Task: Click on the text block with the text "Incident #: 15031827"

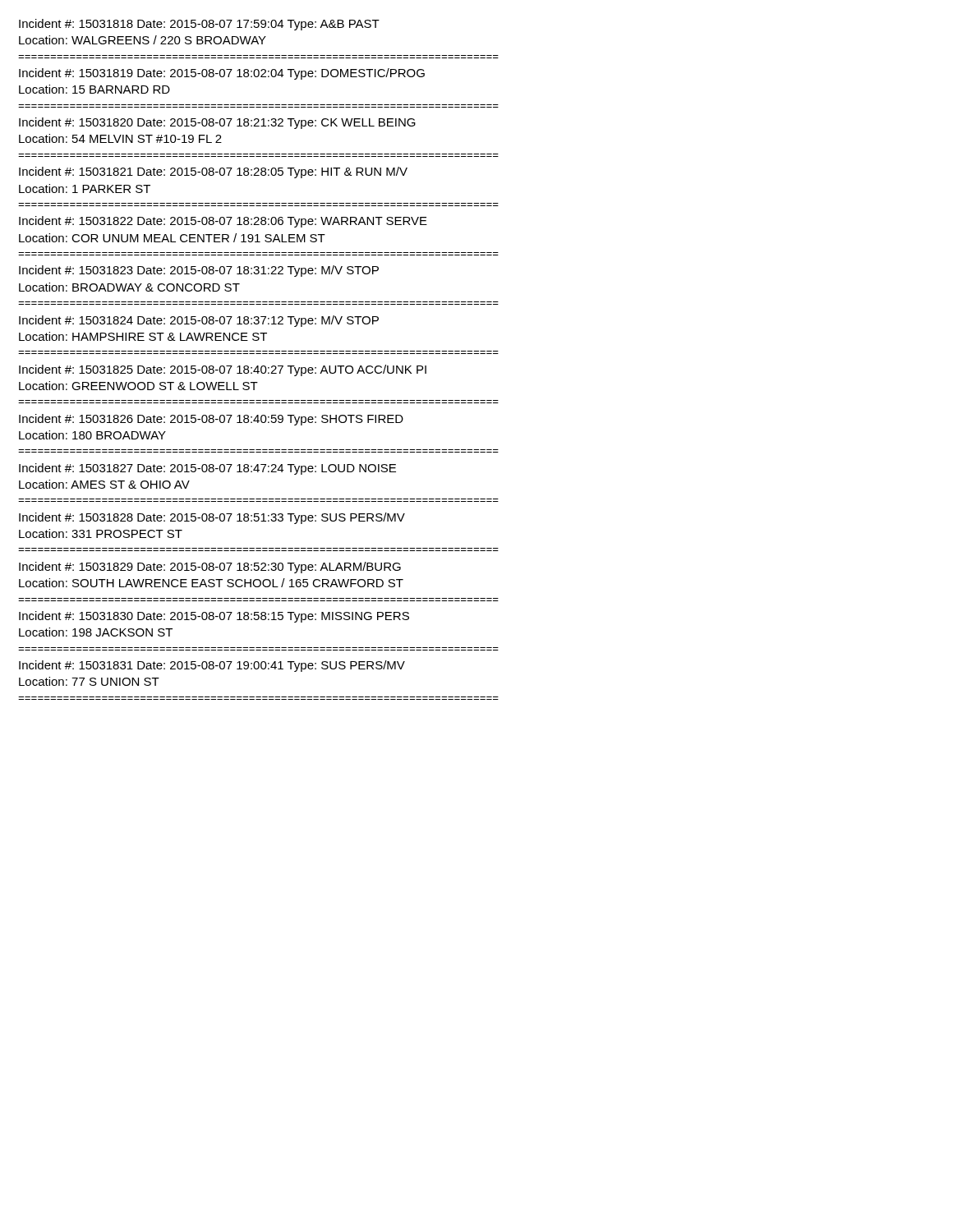Action: click(x=207, y=469)
